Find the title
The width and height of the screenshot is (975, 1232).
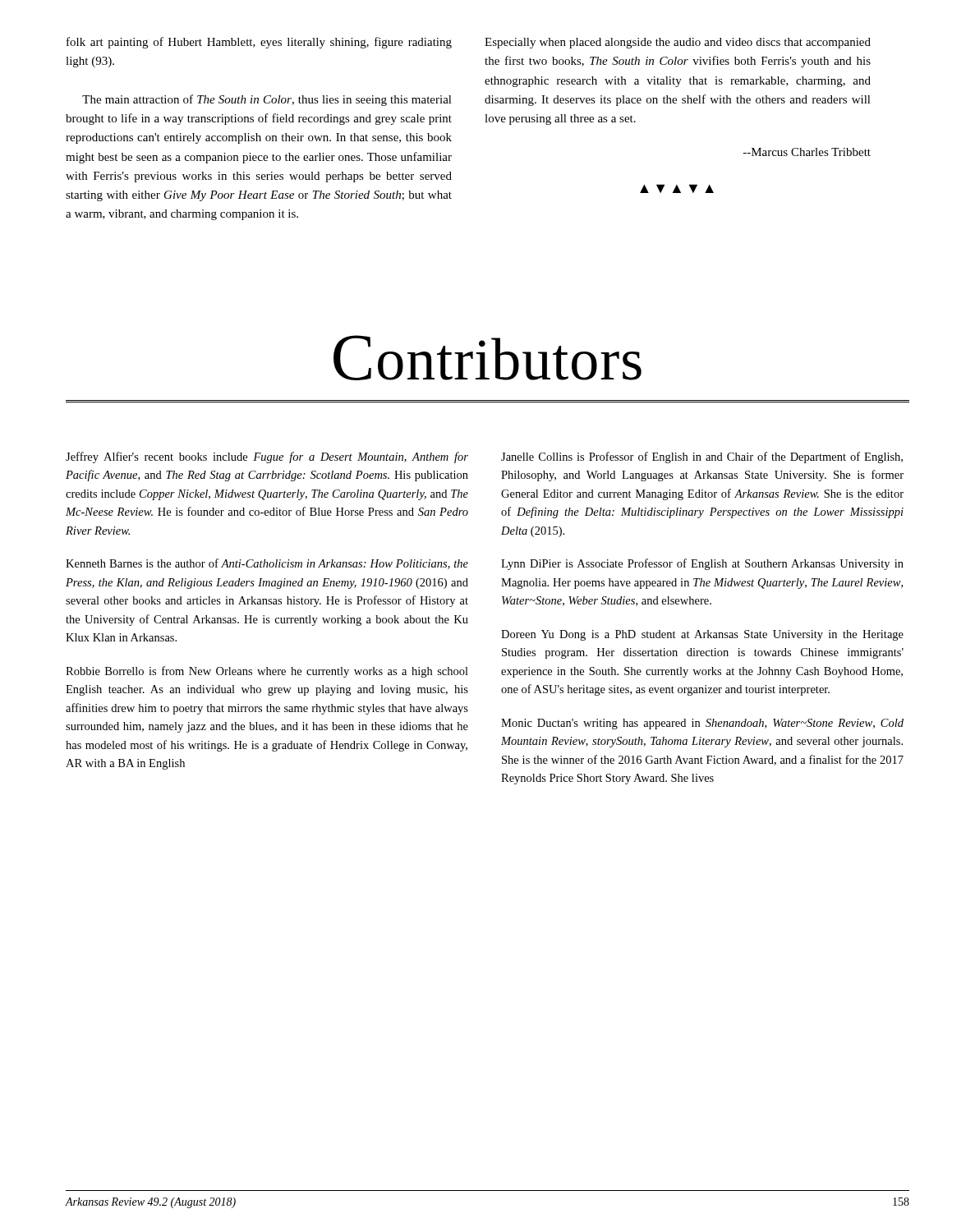(488, 361)
